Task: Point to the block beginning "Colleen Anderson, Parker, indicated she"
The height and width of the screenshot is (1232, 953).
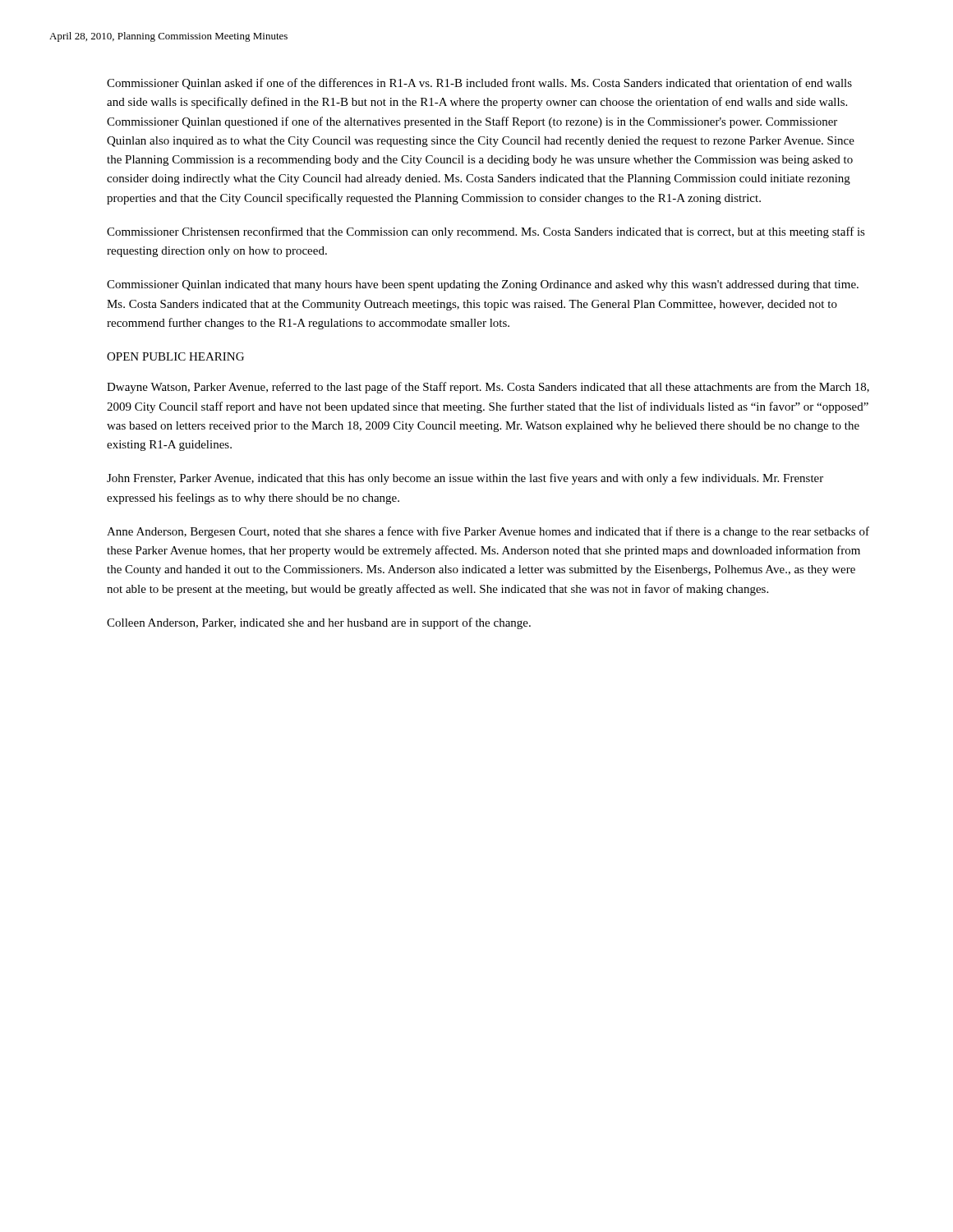Action: tap(319, 622)
